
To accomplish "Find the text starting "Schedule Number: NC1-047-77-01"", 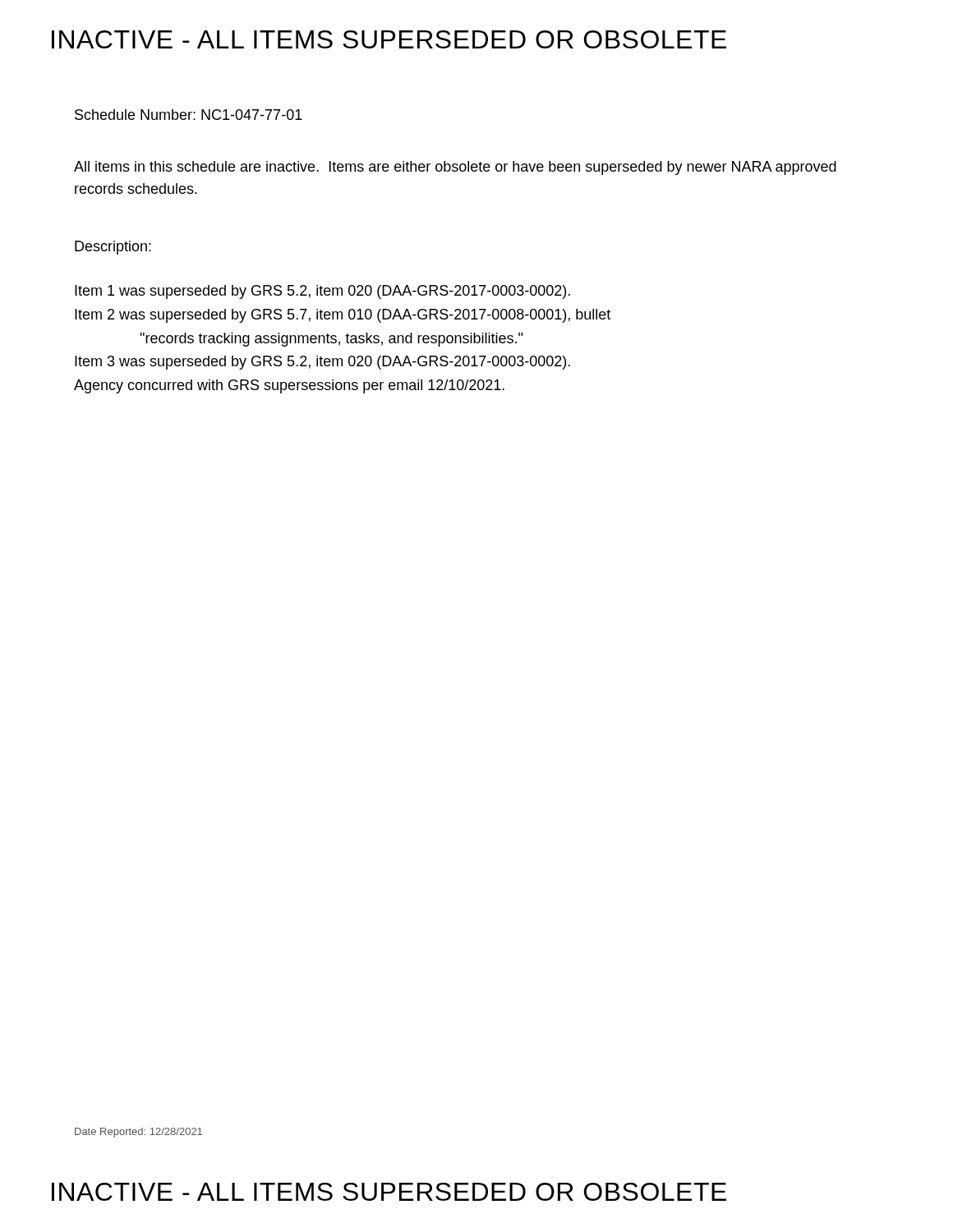I will pyautogui.click(x=188, y=115).
